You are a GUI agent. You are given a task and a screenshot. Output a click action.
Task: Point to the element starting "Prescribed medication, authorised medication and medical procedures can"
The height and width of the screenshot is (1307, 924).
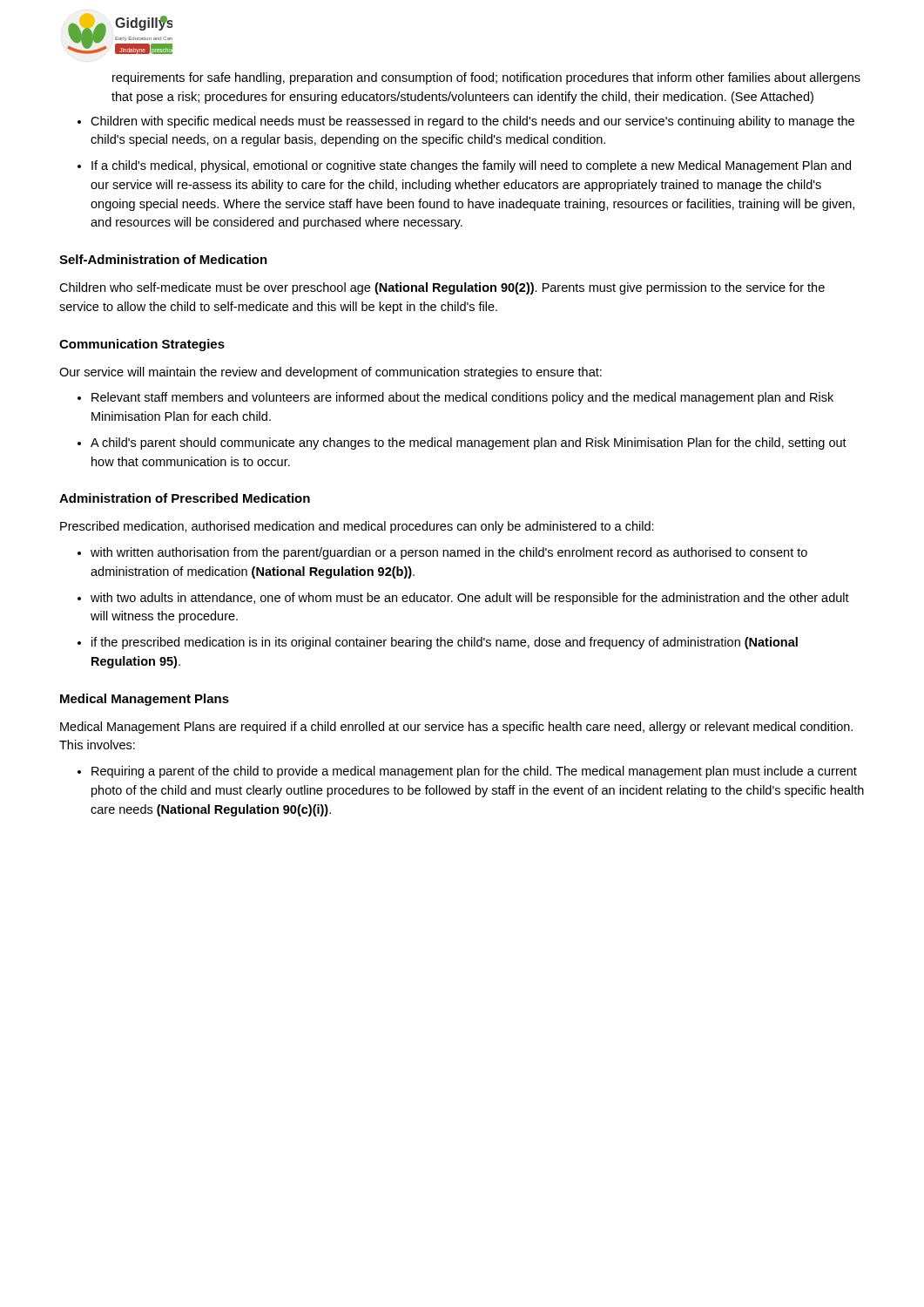[x=357, y=527]
